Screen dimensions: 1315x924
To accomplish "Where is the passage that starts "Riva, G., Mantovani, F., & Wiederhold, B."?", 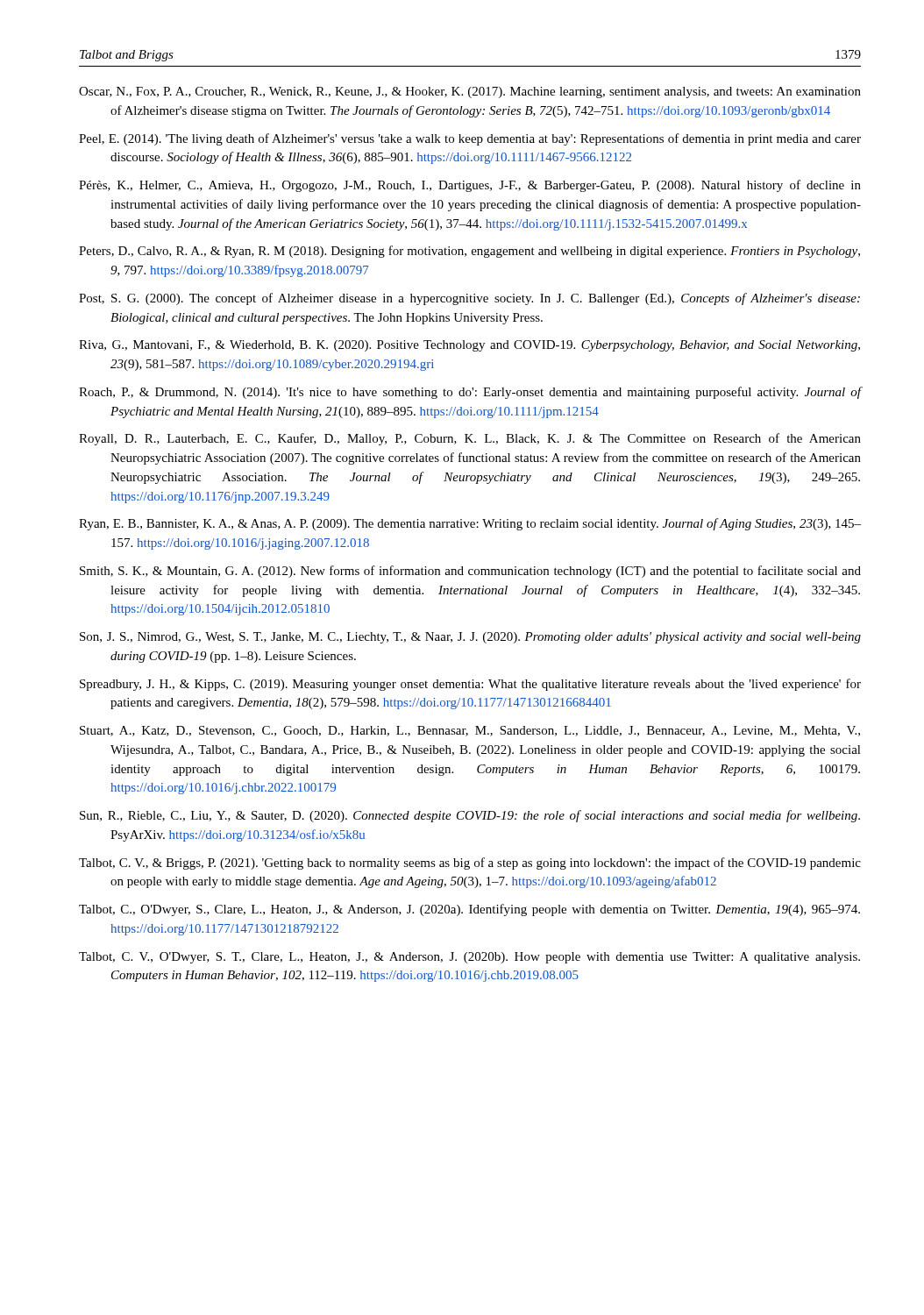I will (470, 355).
